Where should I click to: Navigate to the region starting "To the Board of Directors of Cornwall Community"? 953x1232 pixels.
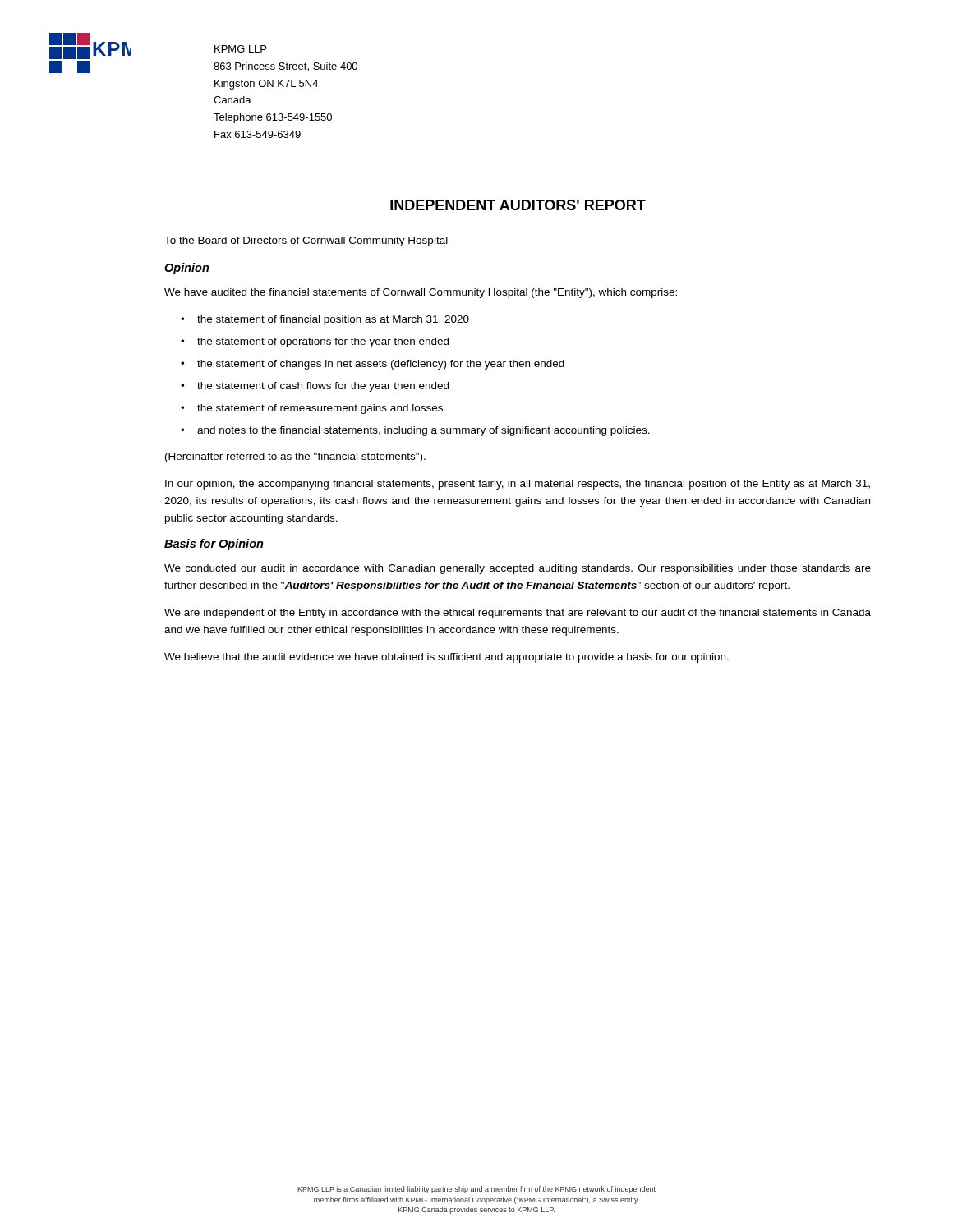coord(306,240)
